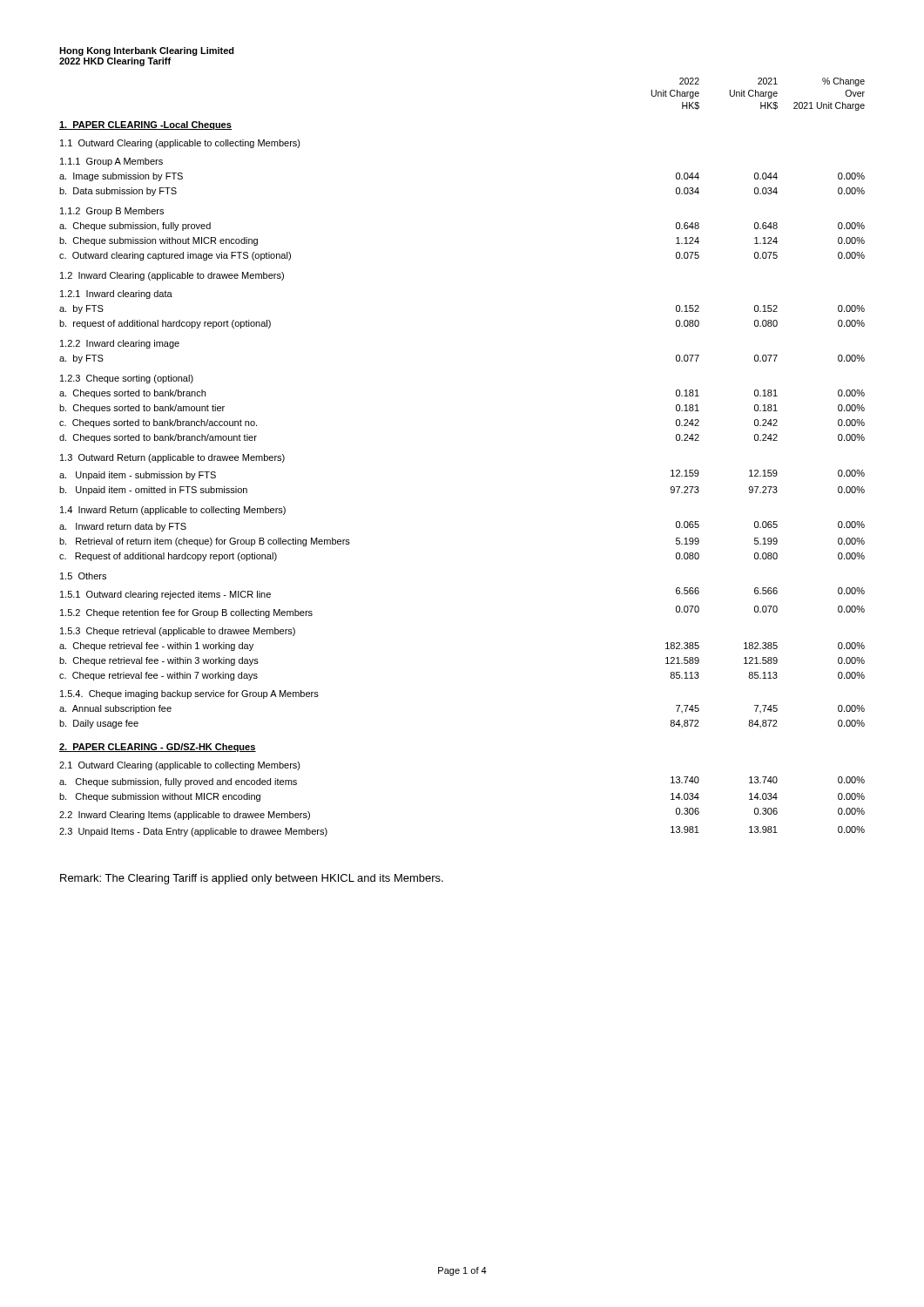Click on the table containing "a. Unpaid item - submission"
Viewport: 924px width, 1307px height.
click(x=462, y=457)
